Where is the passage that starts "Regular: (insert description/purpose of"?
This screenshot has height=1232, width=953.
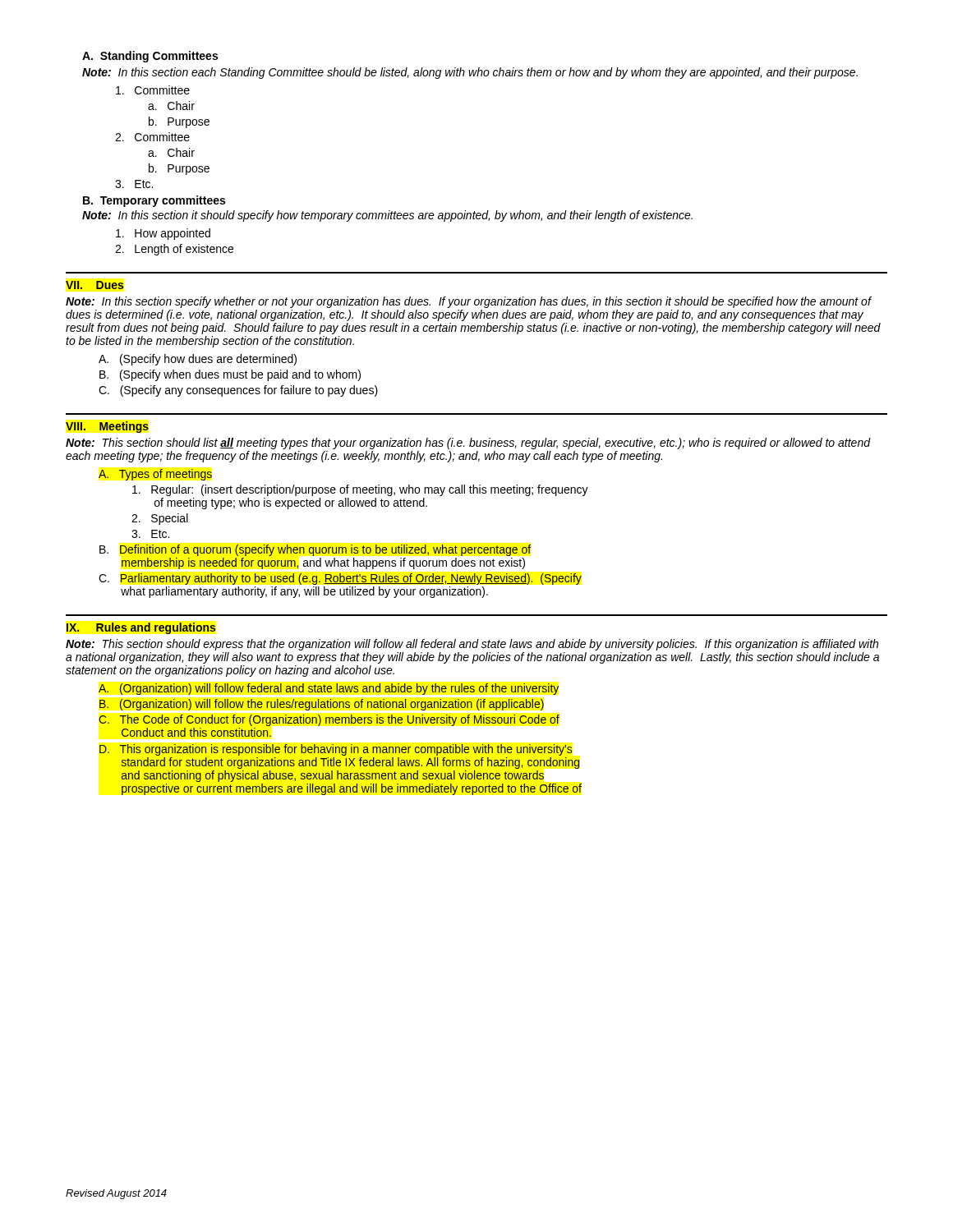click(360, 496)
